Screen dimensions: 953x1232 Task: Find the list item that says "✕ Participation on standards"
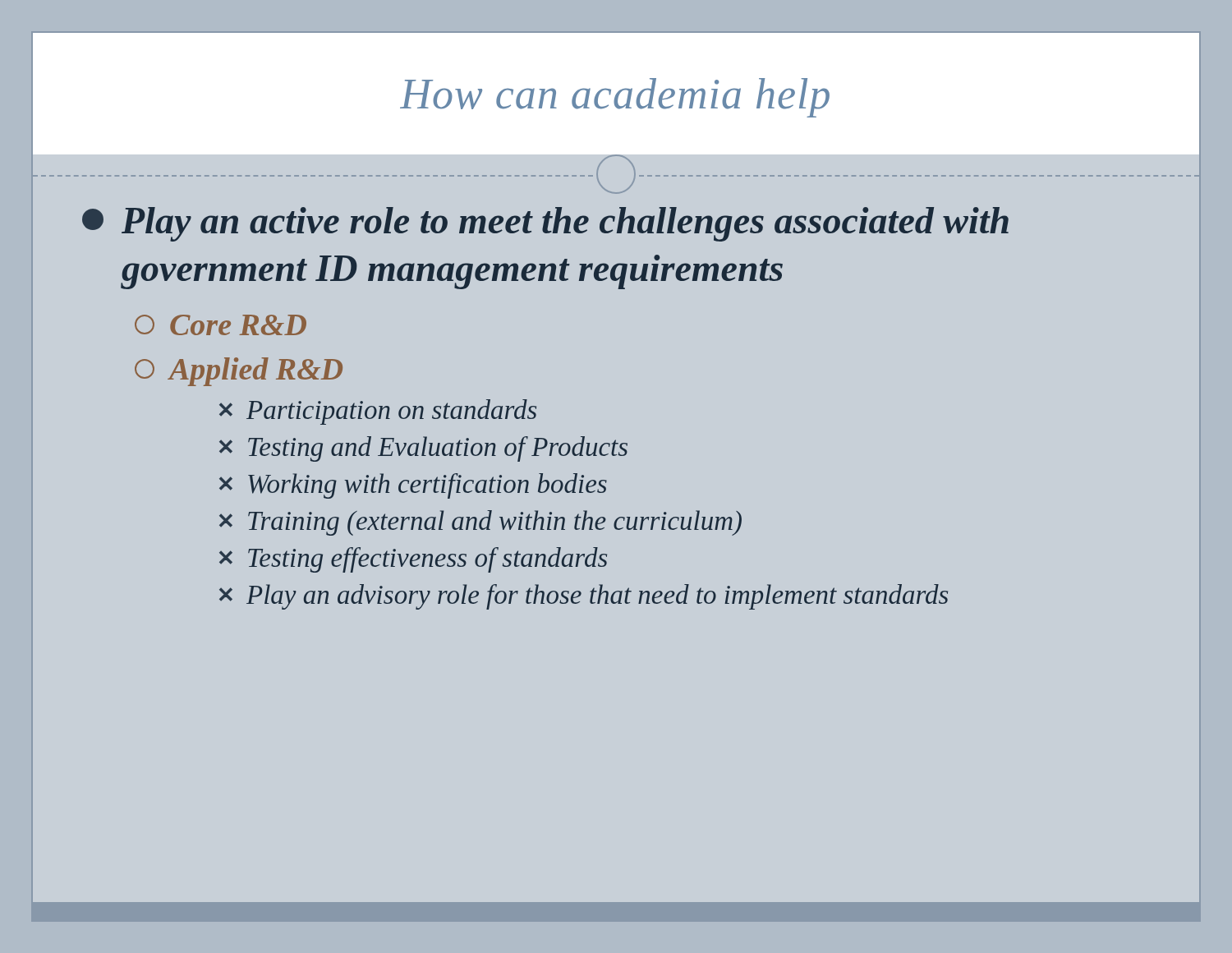click(x=377, y=410)
